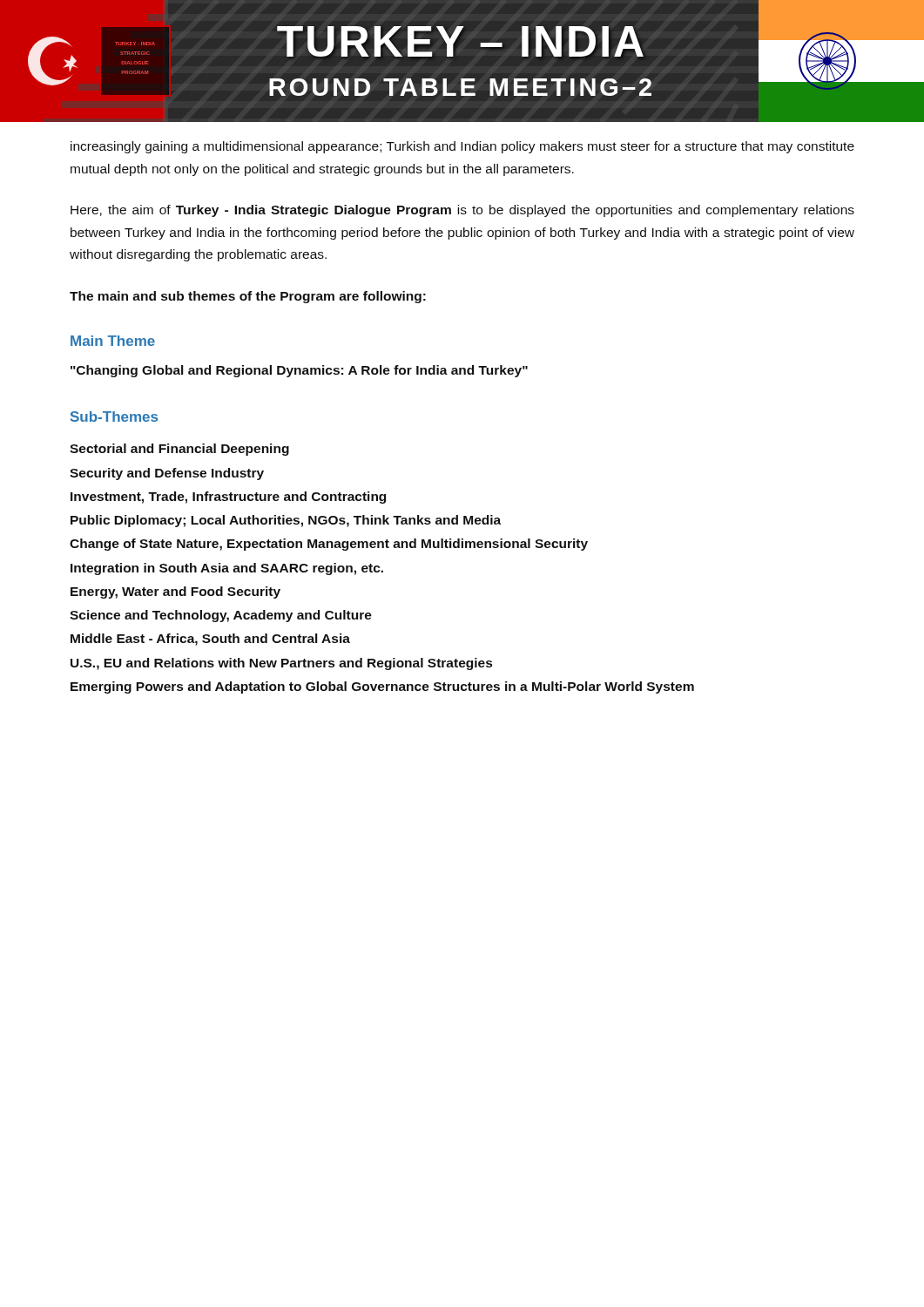Where is the passage that starts "Security and Defense"?
The width and height of the screenshot is (924, 1307).
point(167,472)
